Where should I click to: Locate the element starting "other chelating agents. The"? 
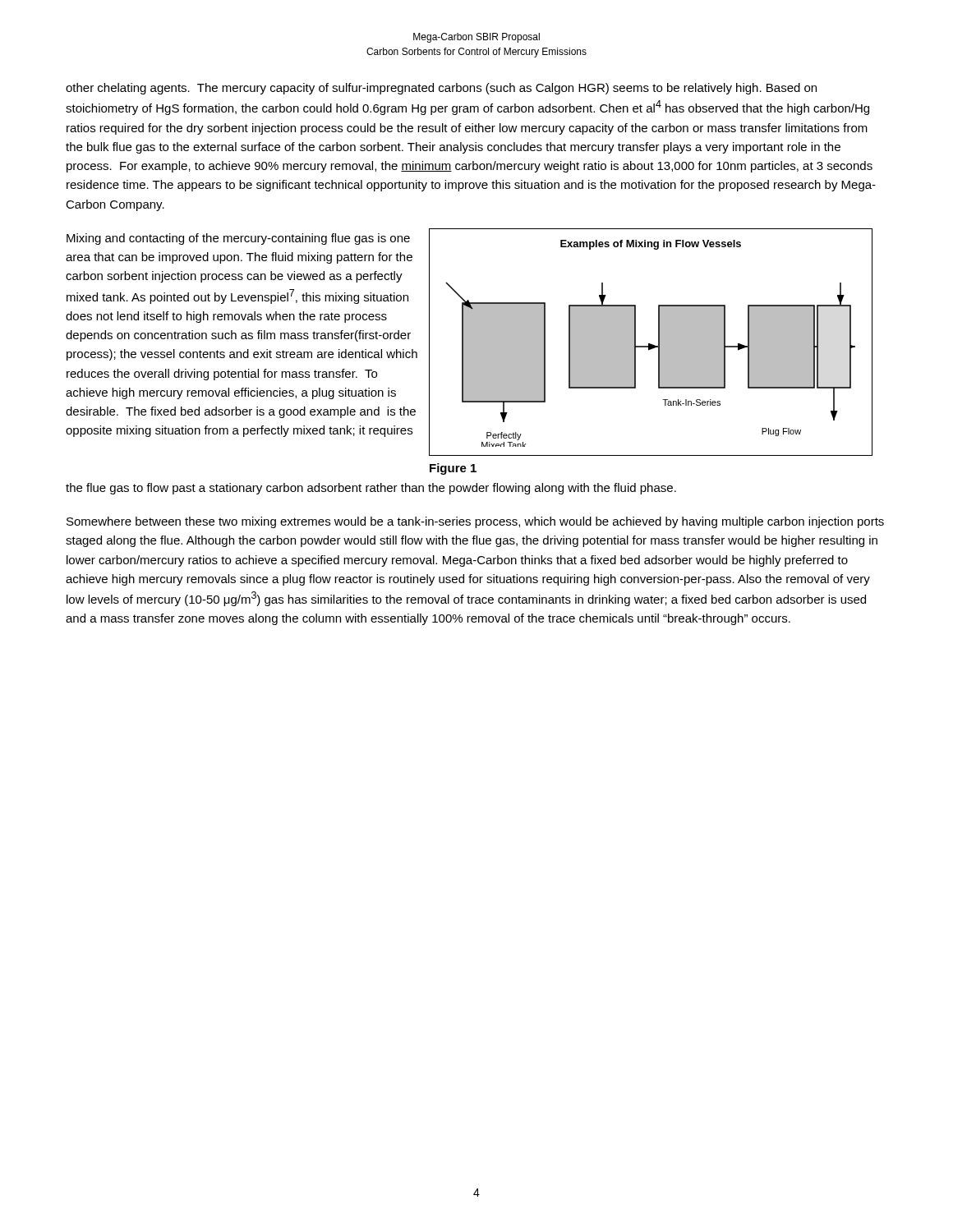coord(471,146)
